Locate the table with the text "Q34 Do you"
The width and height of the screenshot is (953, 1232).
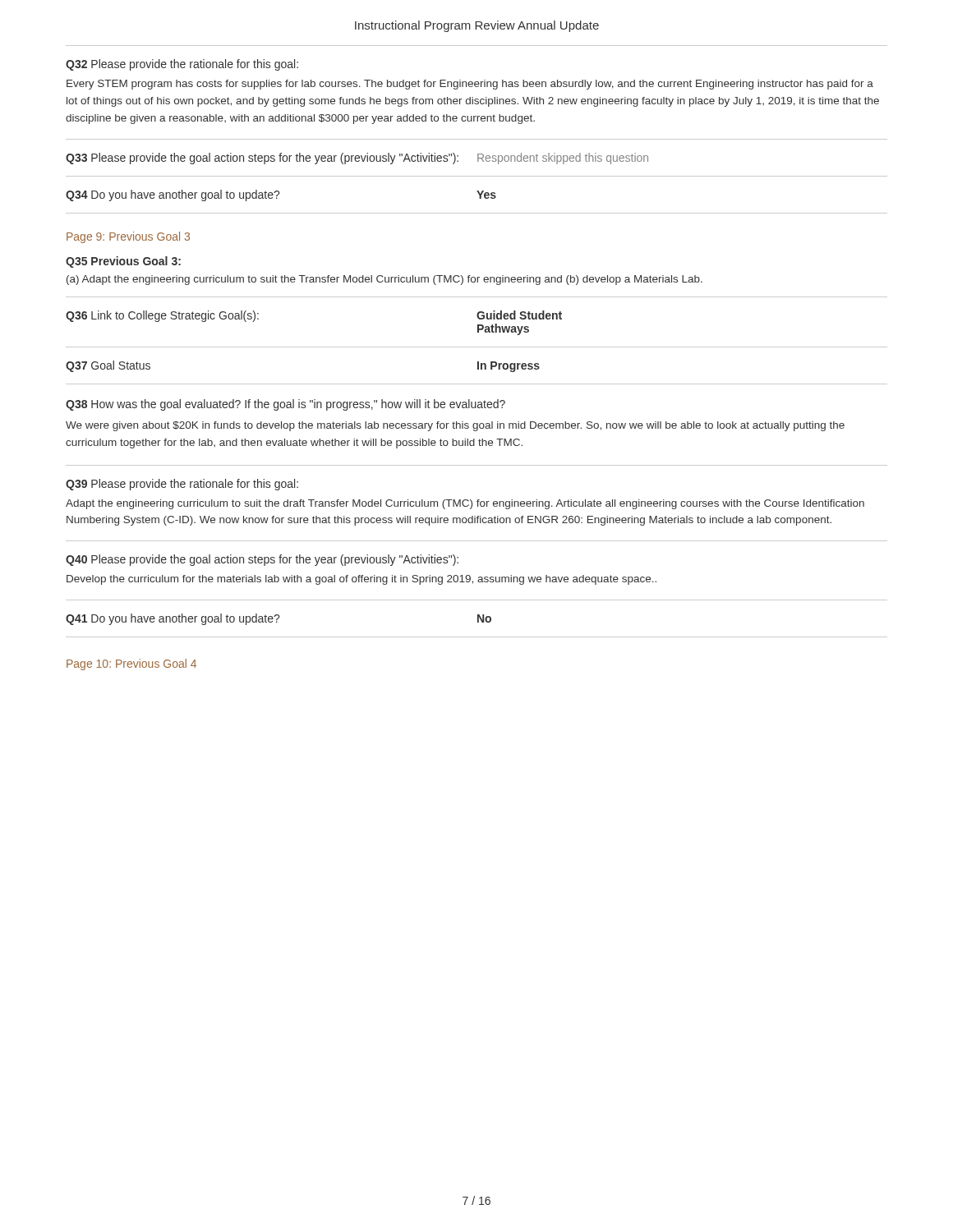click(x=476, y=195)
